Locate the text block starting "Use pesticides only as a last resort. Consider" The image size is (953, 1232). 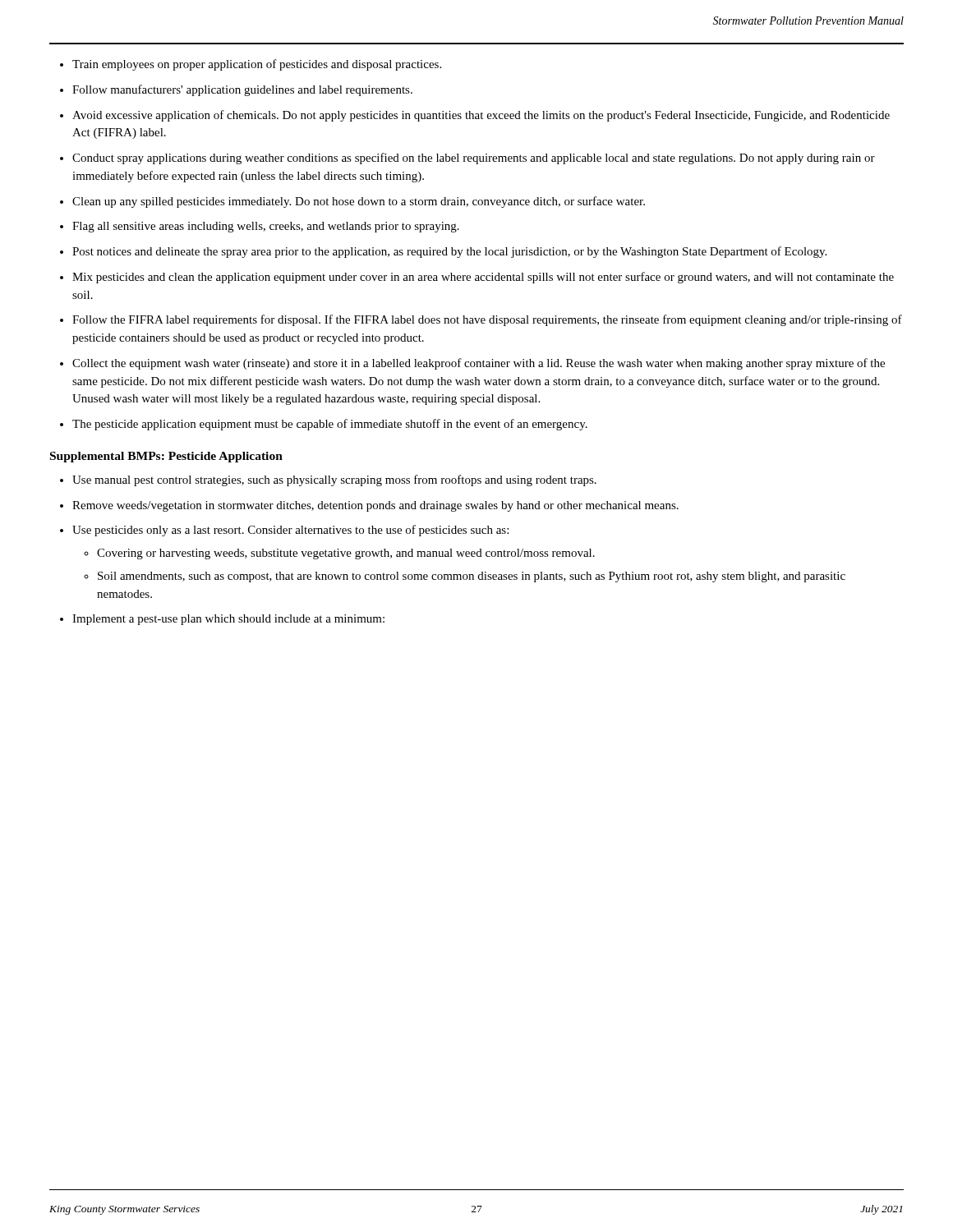[x=488, y=563]
